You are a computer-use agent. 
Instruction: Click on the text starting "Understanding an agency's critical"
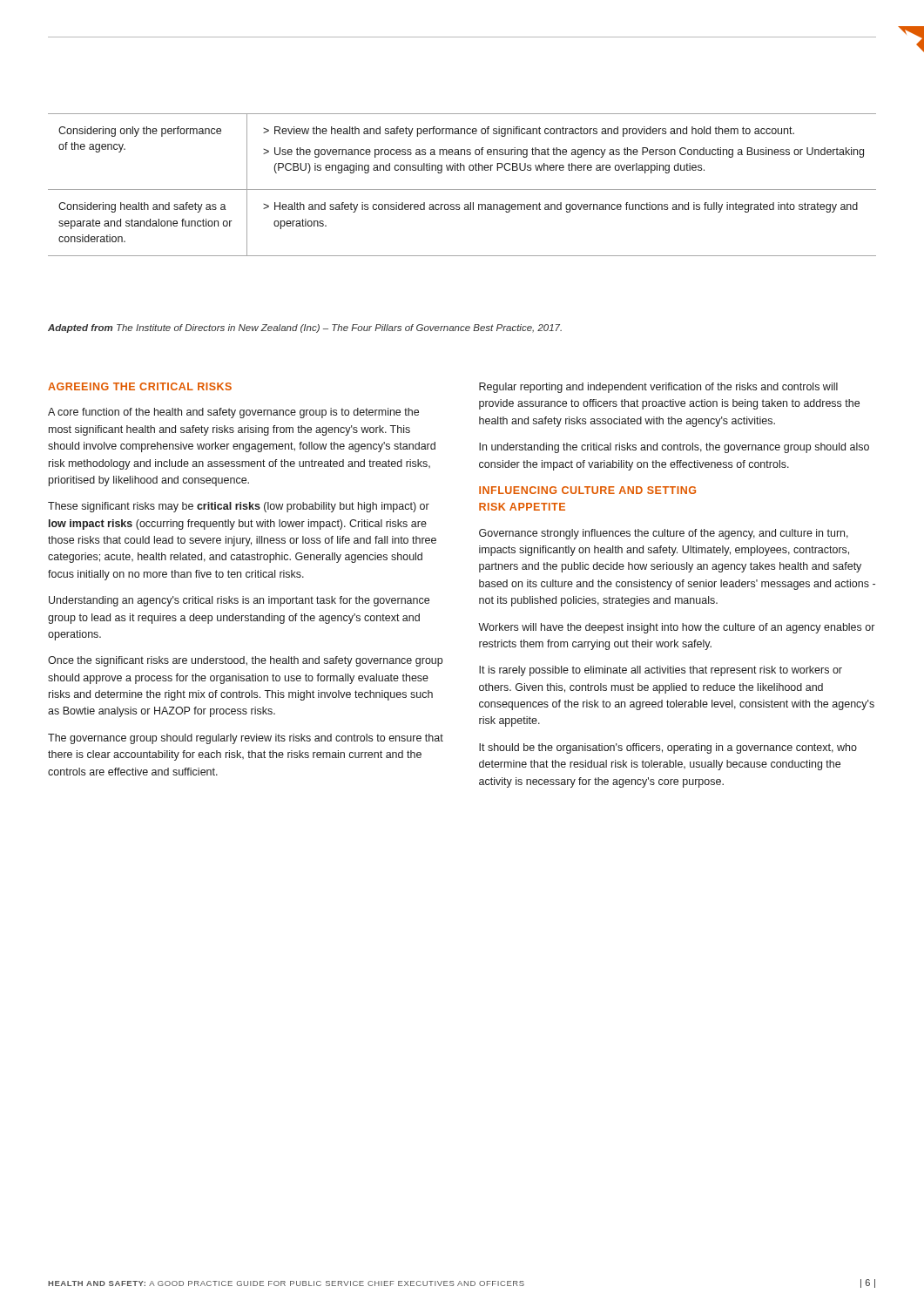(x=247, y=618)
